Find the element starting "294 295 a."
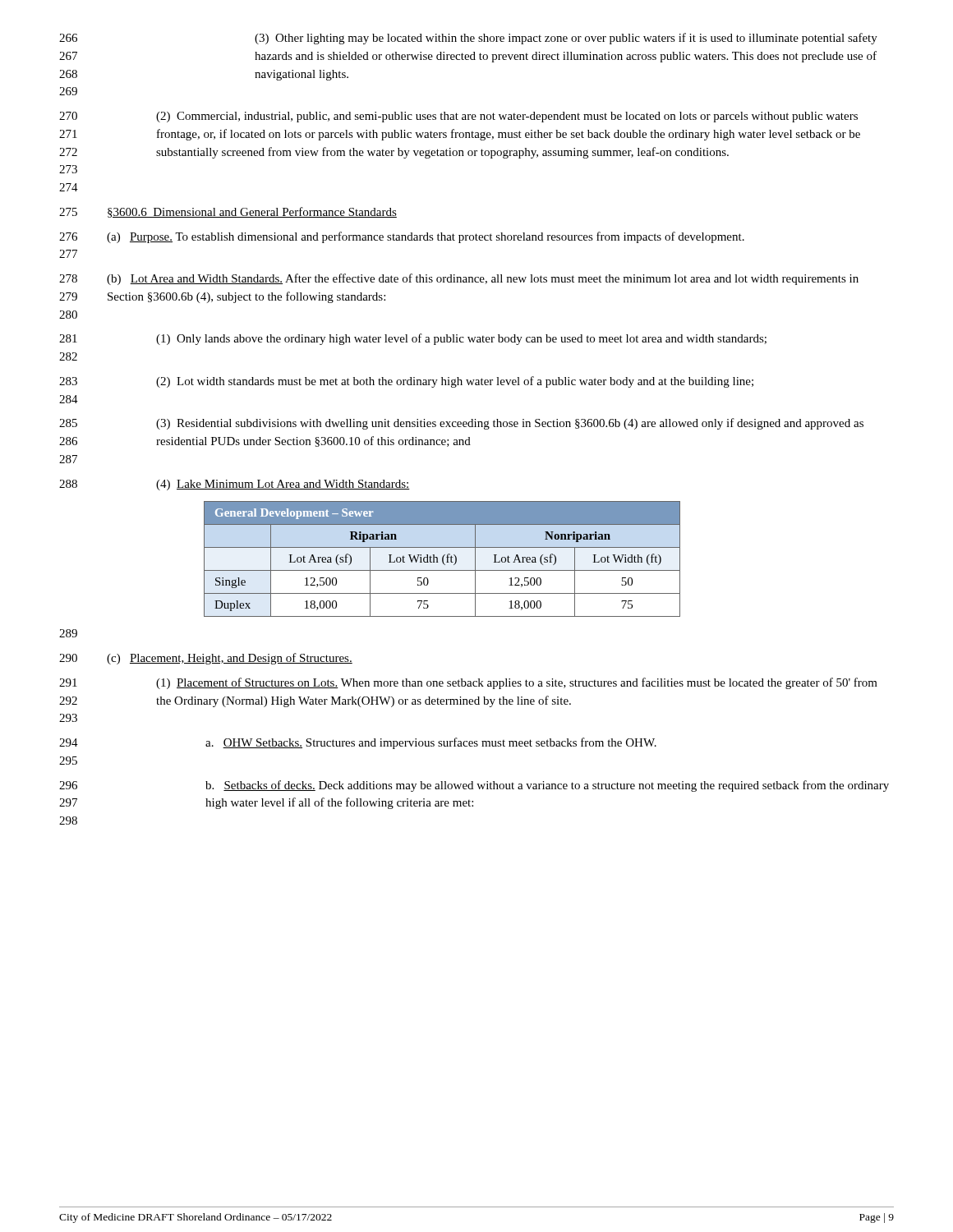 [x=476, y=752]
